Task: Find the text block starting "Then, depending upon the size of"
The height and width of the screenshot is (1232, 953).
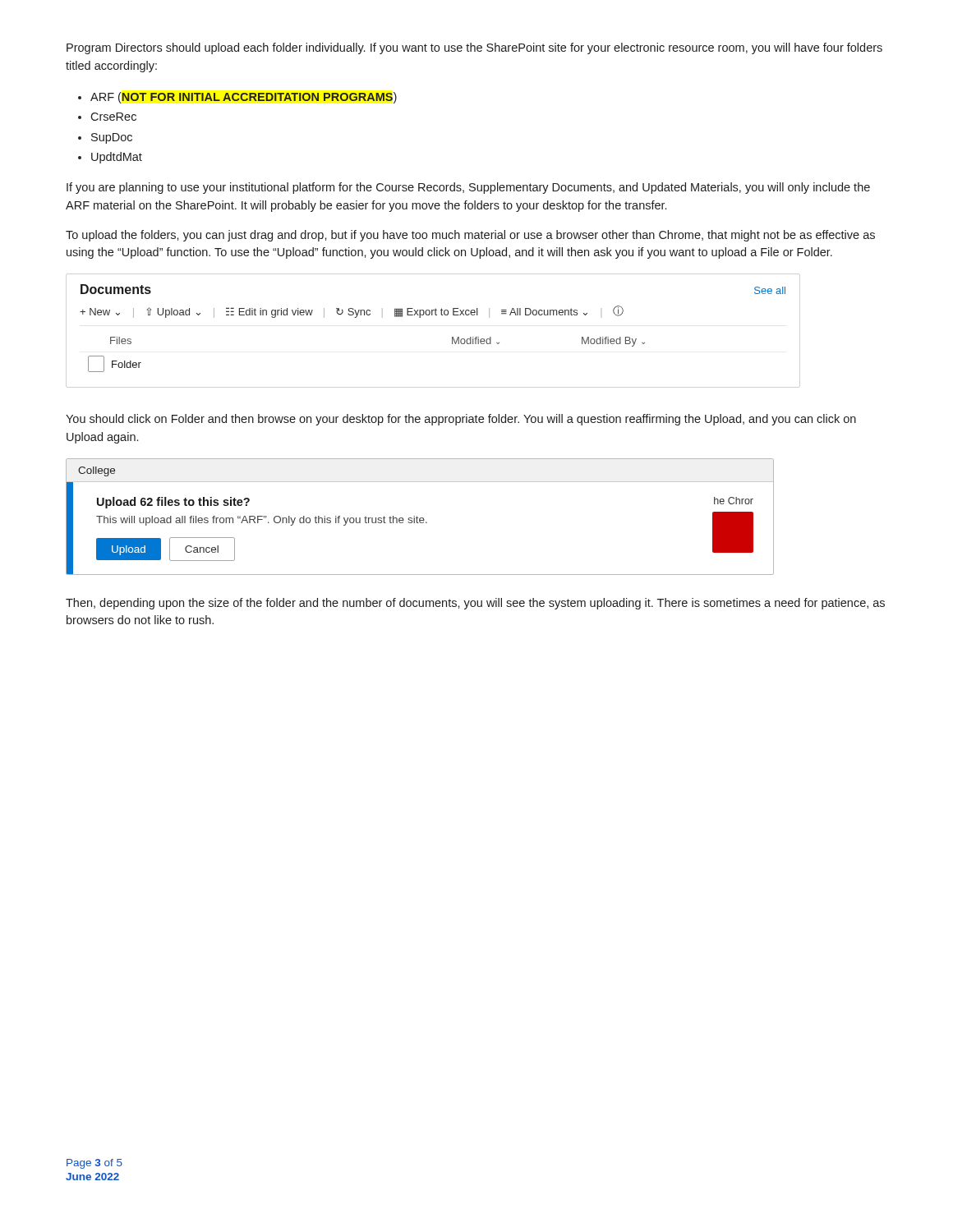Action: (x=476, y=611)
